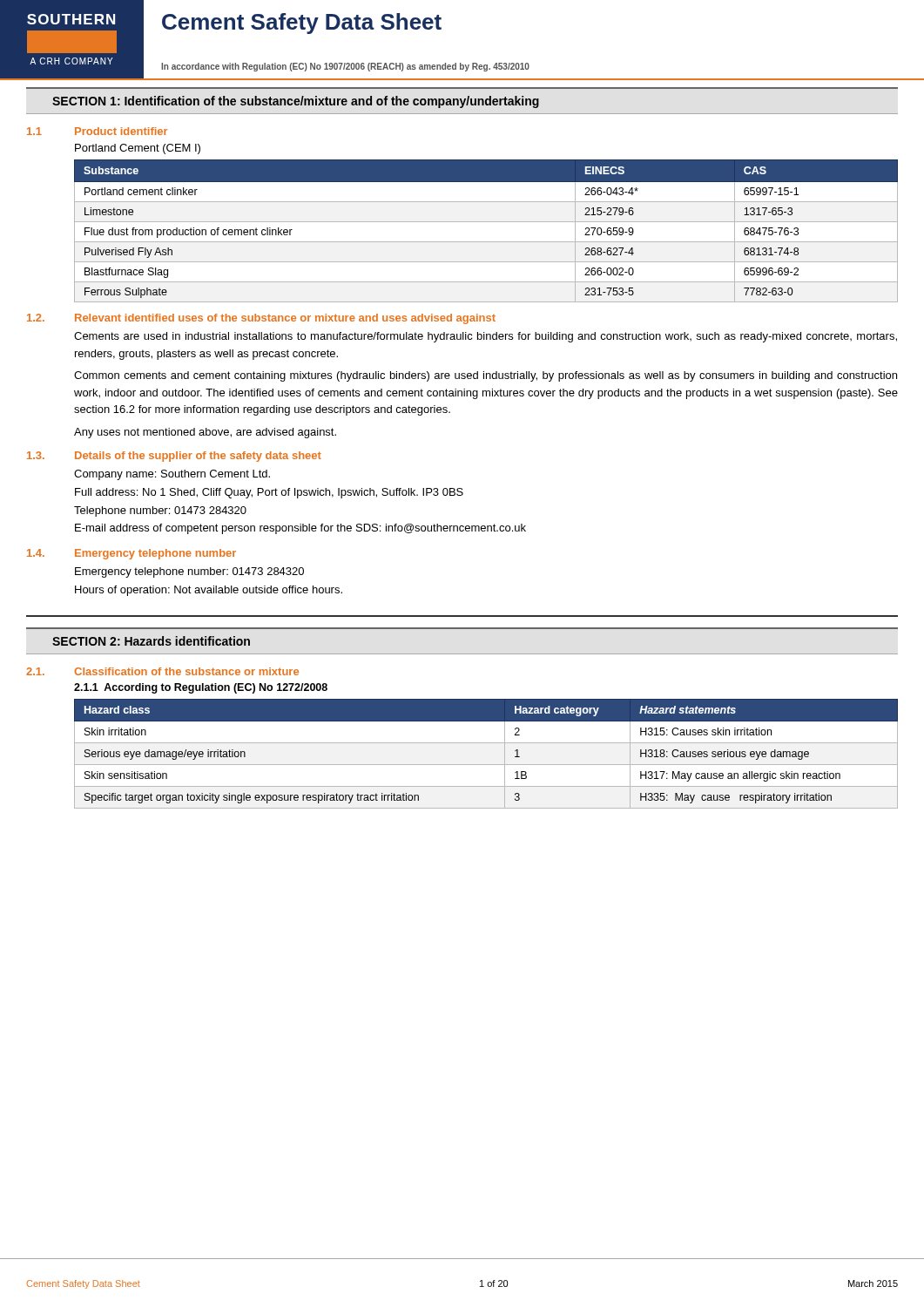Image resolution: width=924 pixels, height=1307 pixels.
Task: Select the table that reads "Blastfurnace Slag"
Action: (486, 231)
